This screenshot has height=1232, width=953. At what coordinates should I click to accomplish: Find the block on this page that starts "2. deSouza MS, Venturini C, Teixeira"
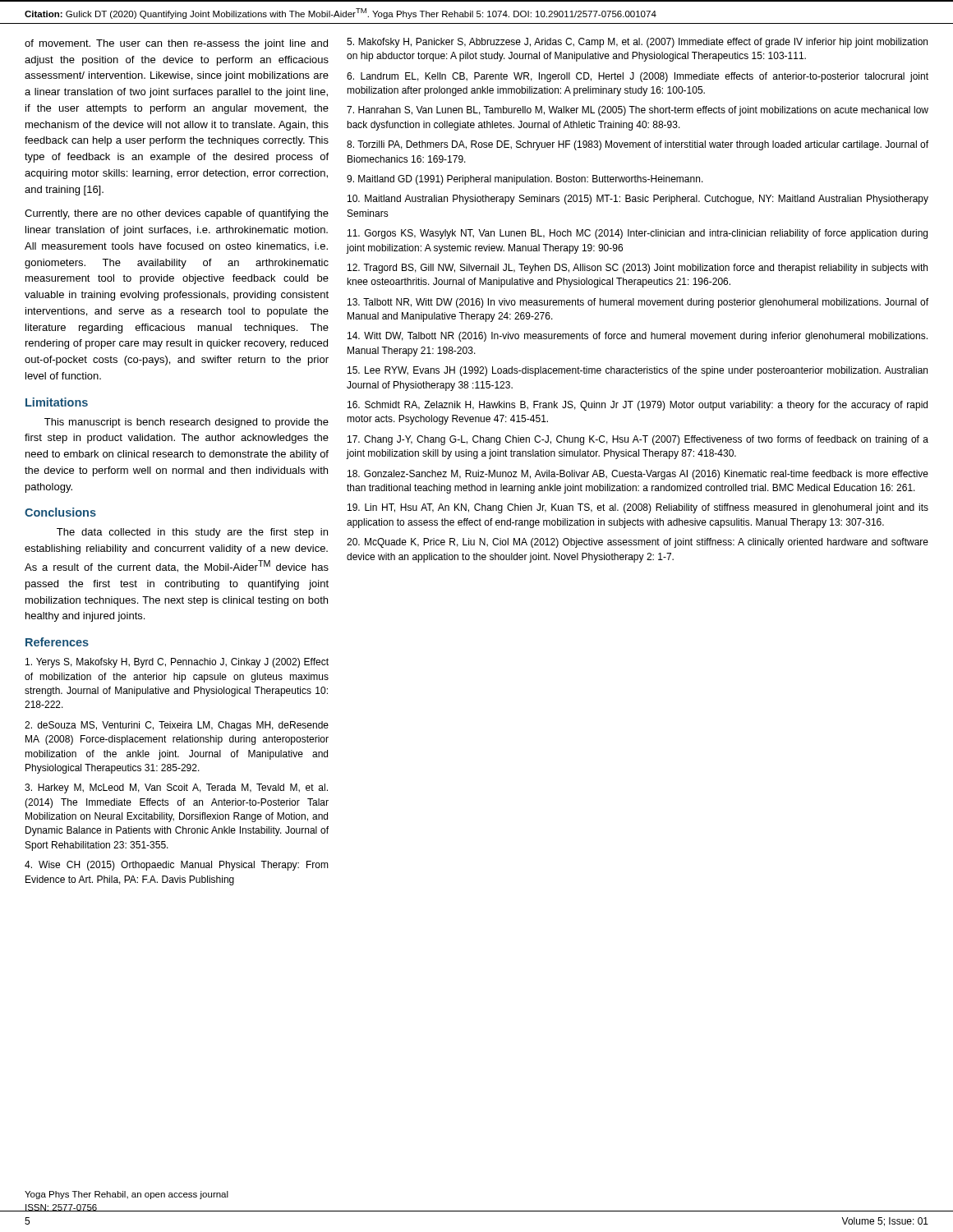click(177, 746)
